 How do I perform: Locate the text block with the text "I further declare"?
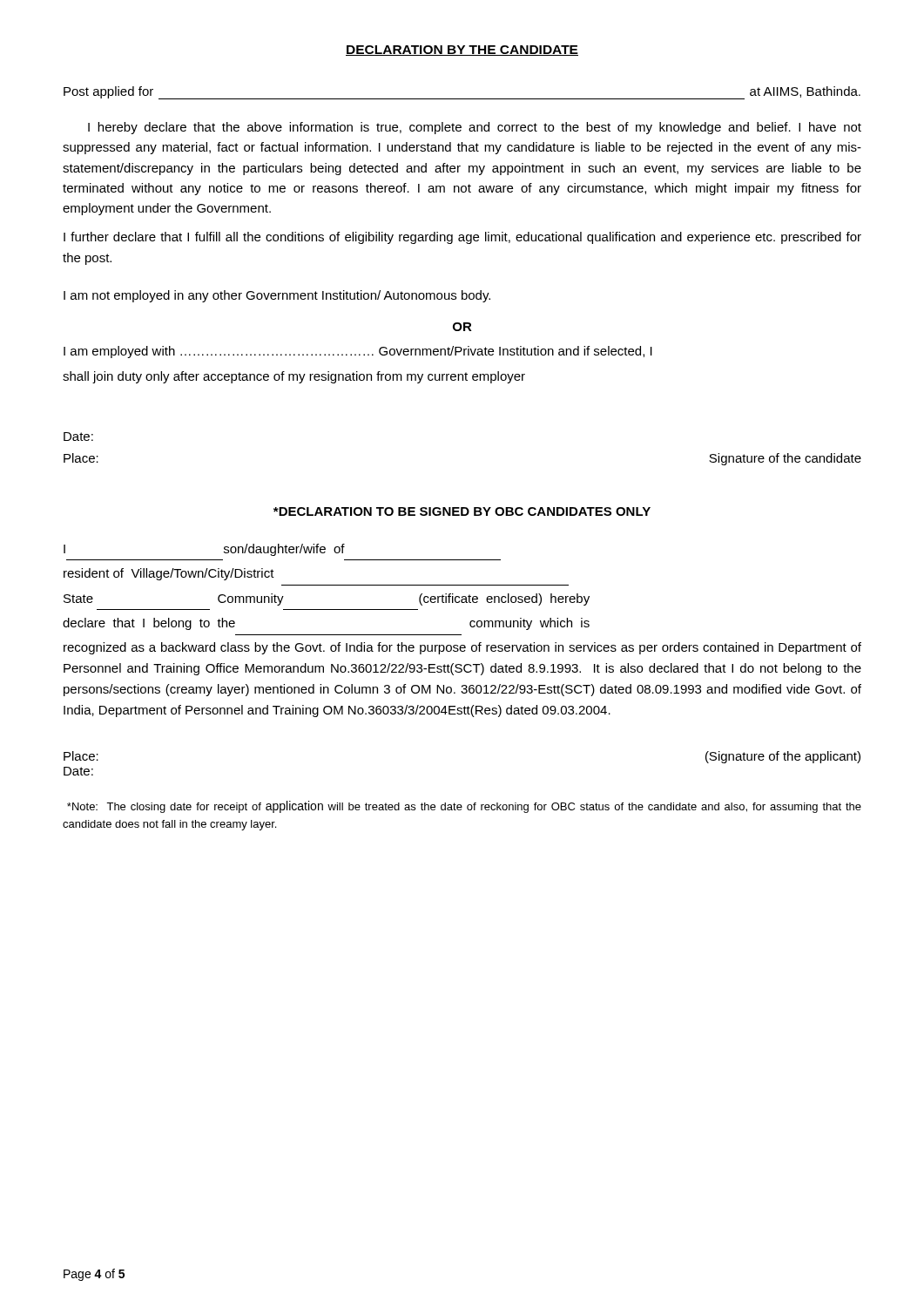(462, 247)
